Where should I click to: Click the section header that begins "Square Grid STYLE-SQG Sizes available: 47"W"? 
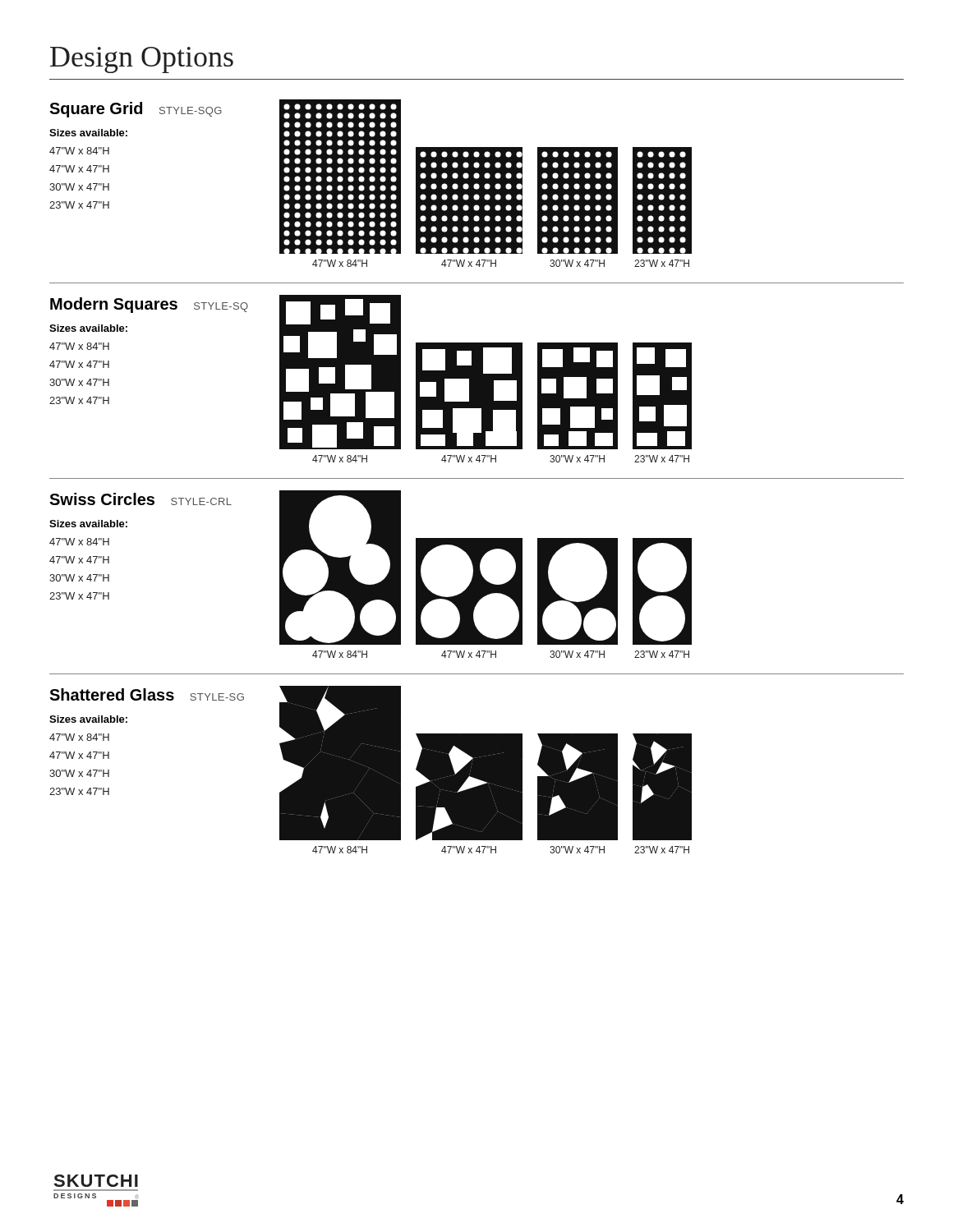(136, 110)
